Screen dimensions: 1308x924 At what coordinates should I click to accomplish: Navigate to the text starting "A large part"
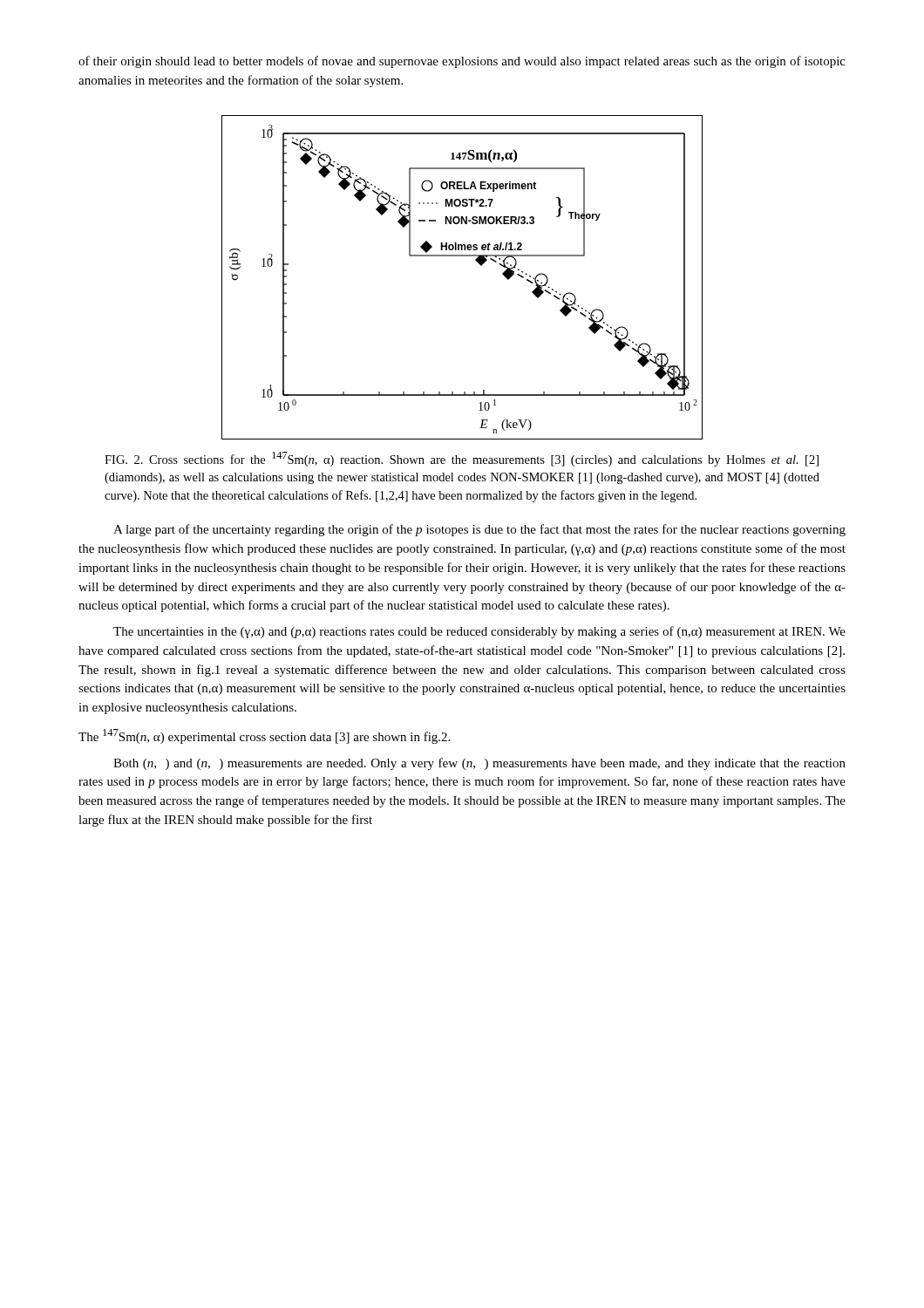[462, 568]
